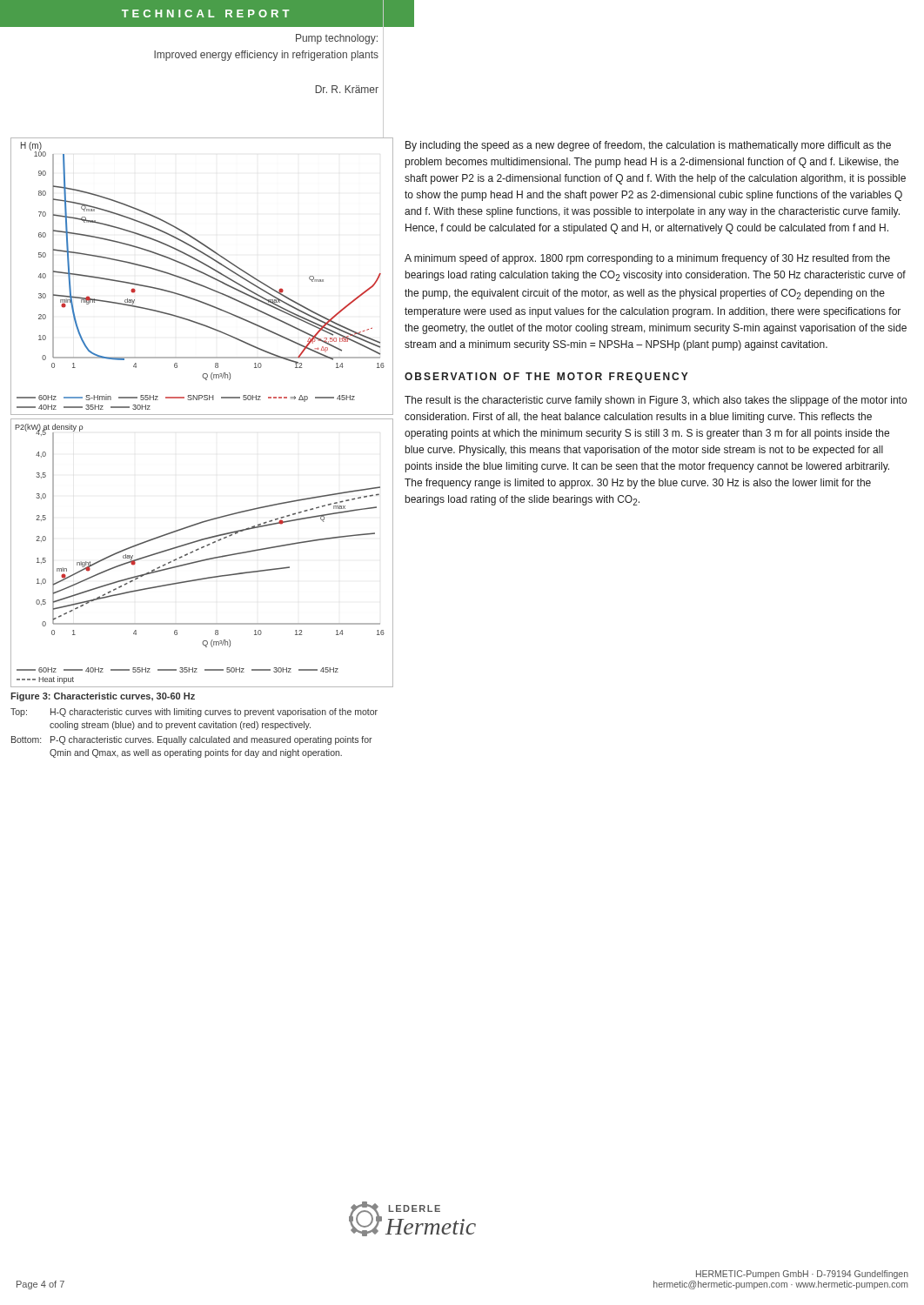Select the block starting "The result is the characteristic"
This screenshot has width=924, height=1305.
point(656,451)
